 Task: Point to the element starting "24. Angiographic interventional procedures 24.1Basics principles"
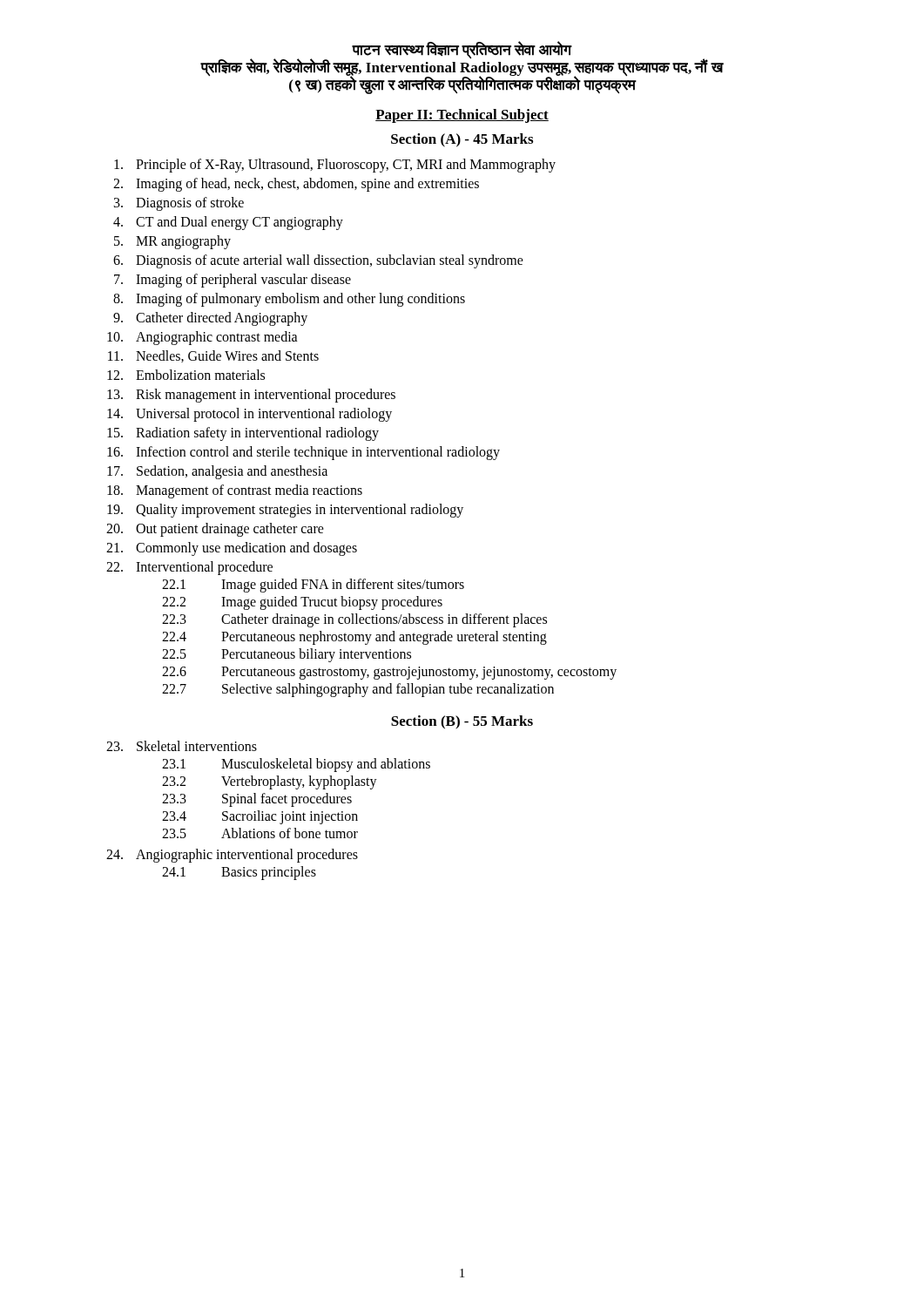pyautogui.click(x=232, y=856)
